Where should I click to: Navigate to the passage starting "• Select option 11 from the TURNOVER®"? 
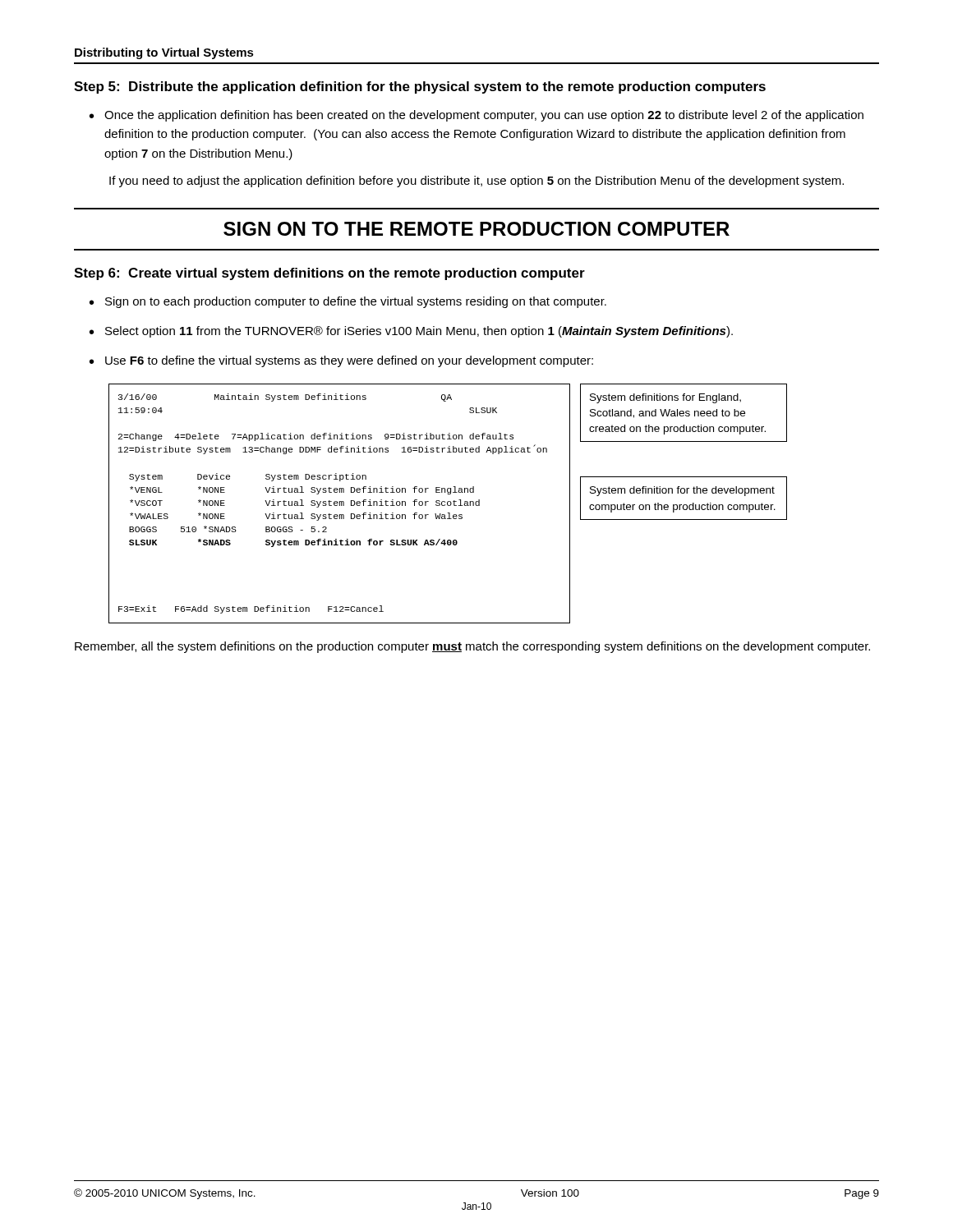[x=484, y=332]
